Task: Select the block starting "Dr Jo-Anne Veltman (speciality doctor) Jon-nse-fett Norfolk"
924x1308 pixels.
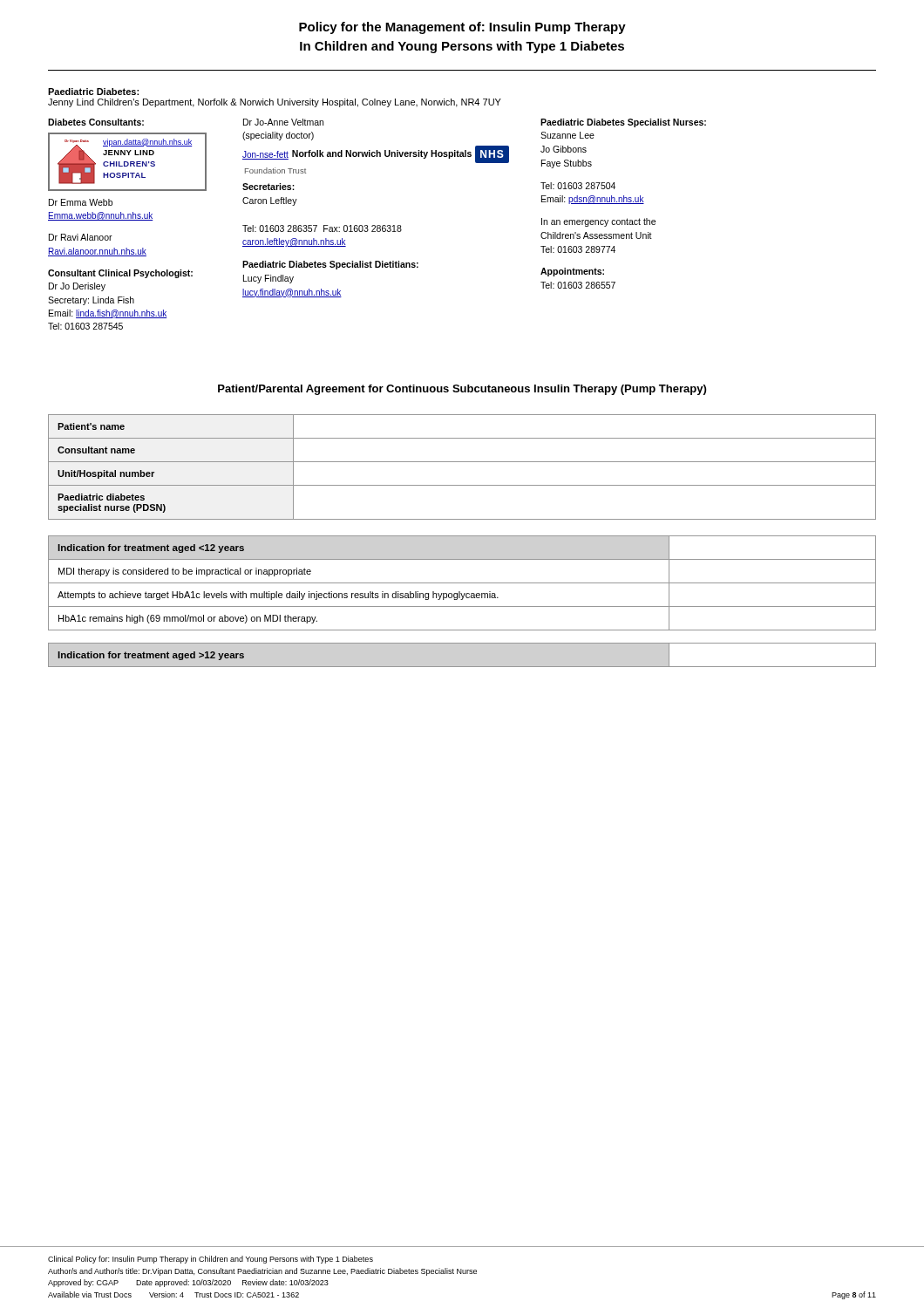Action: click(283, 122)
